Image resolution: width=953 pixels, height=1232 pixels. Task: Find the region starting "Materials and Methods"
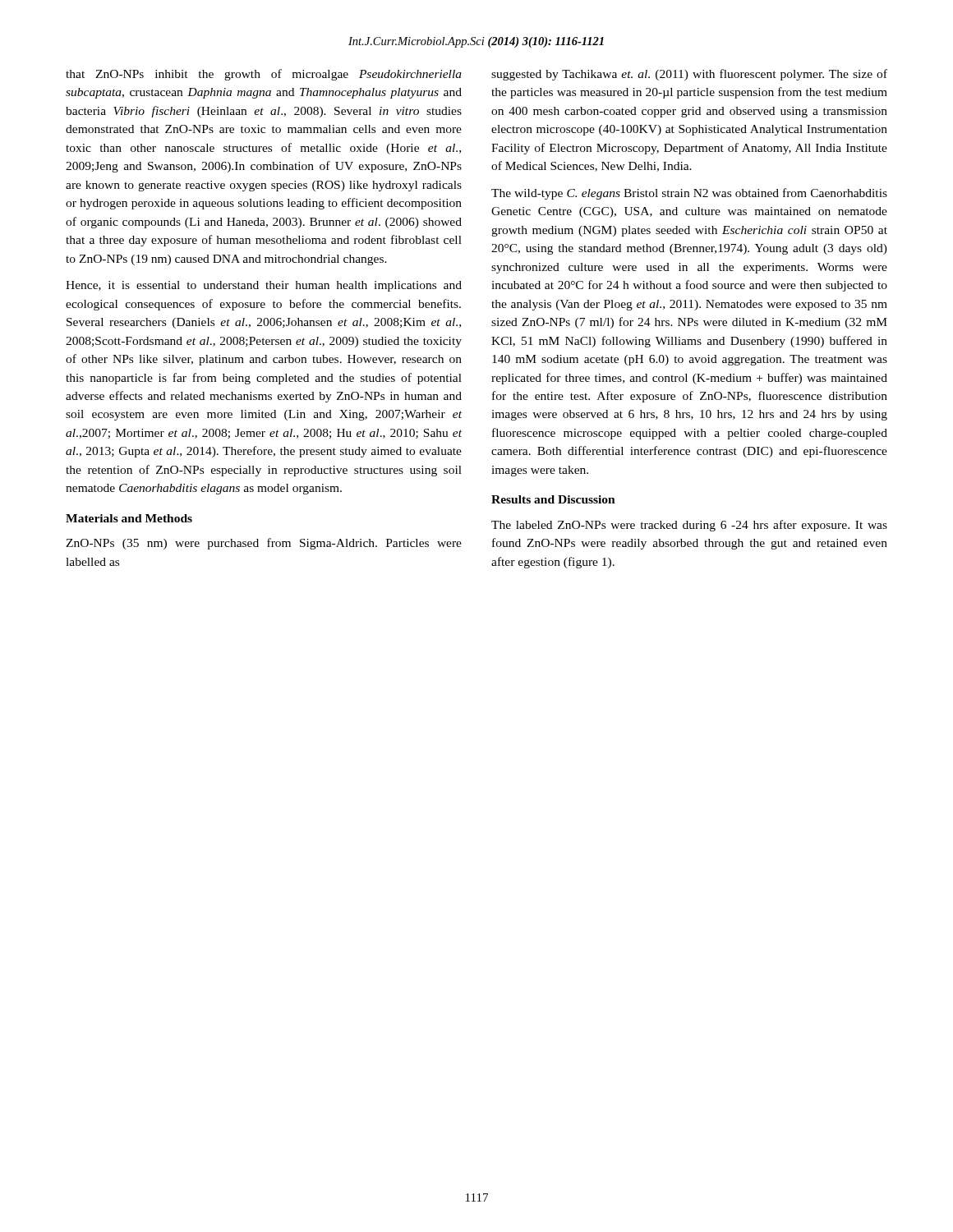point(129,518)
